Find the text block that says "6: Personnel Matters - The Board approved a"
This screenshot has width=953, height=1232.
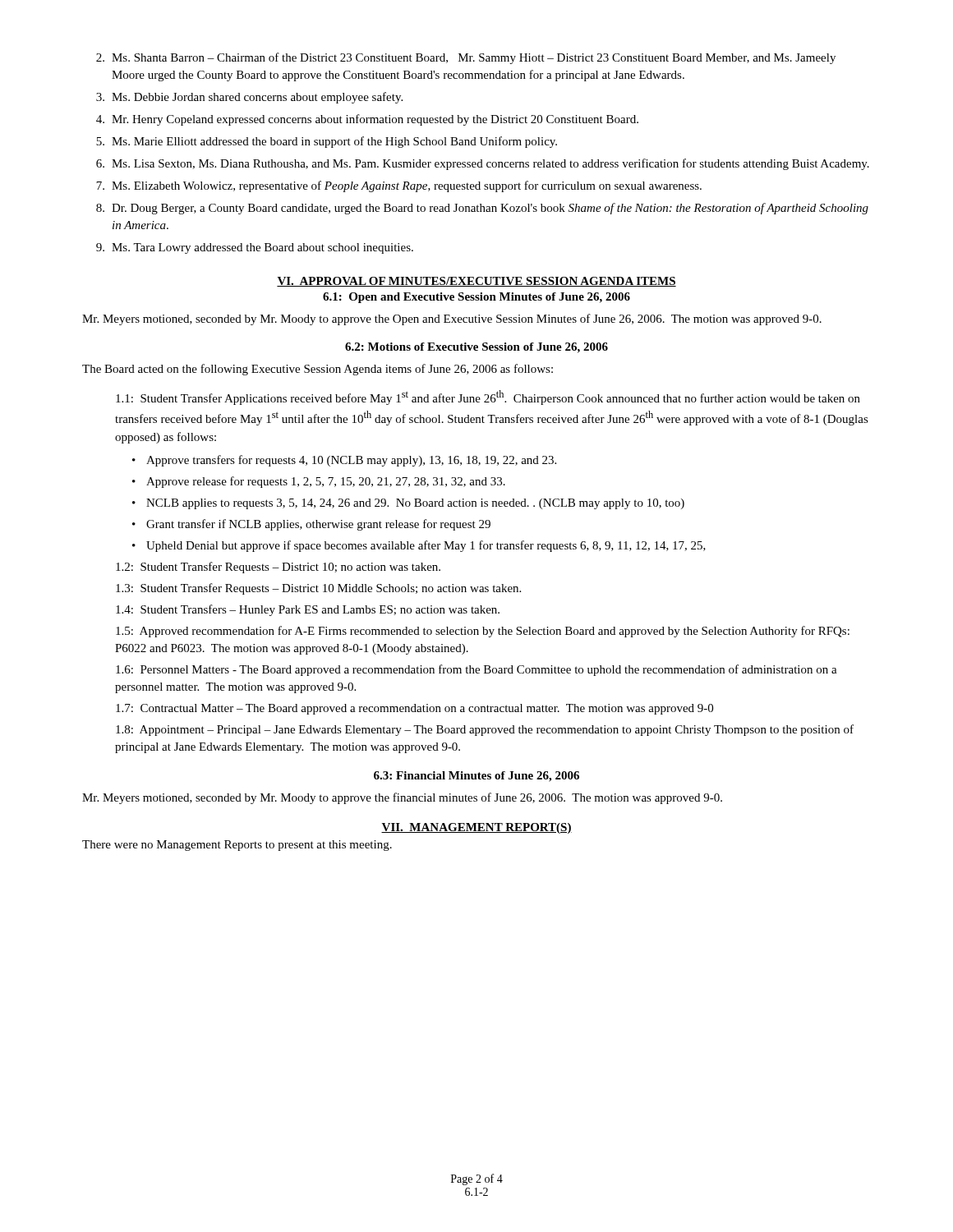[x=476, y=678]
